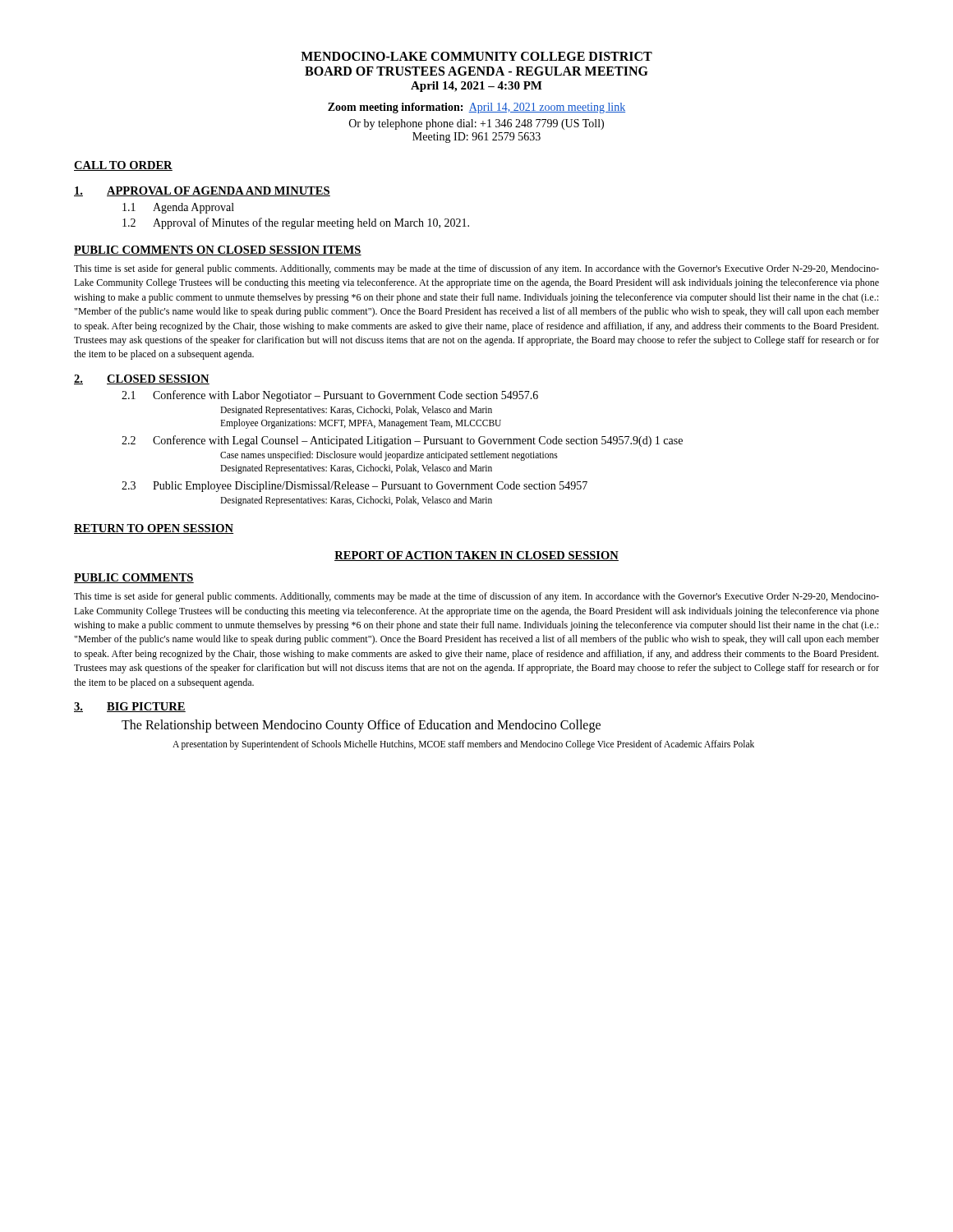Point to the element starting "REPORT OF ACTION TAKEN IN CLOSED SESSION"
The height and width of the screenshot is (1232, 953).
click(476, 555)
